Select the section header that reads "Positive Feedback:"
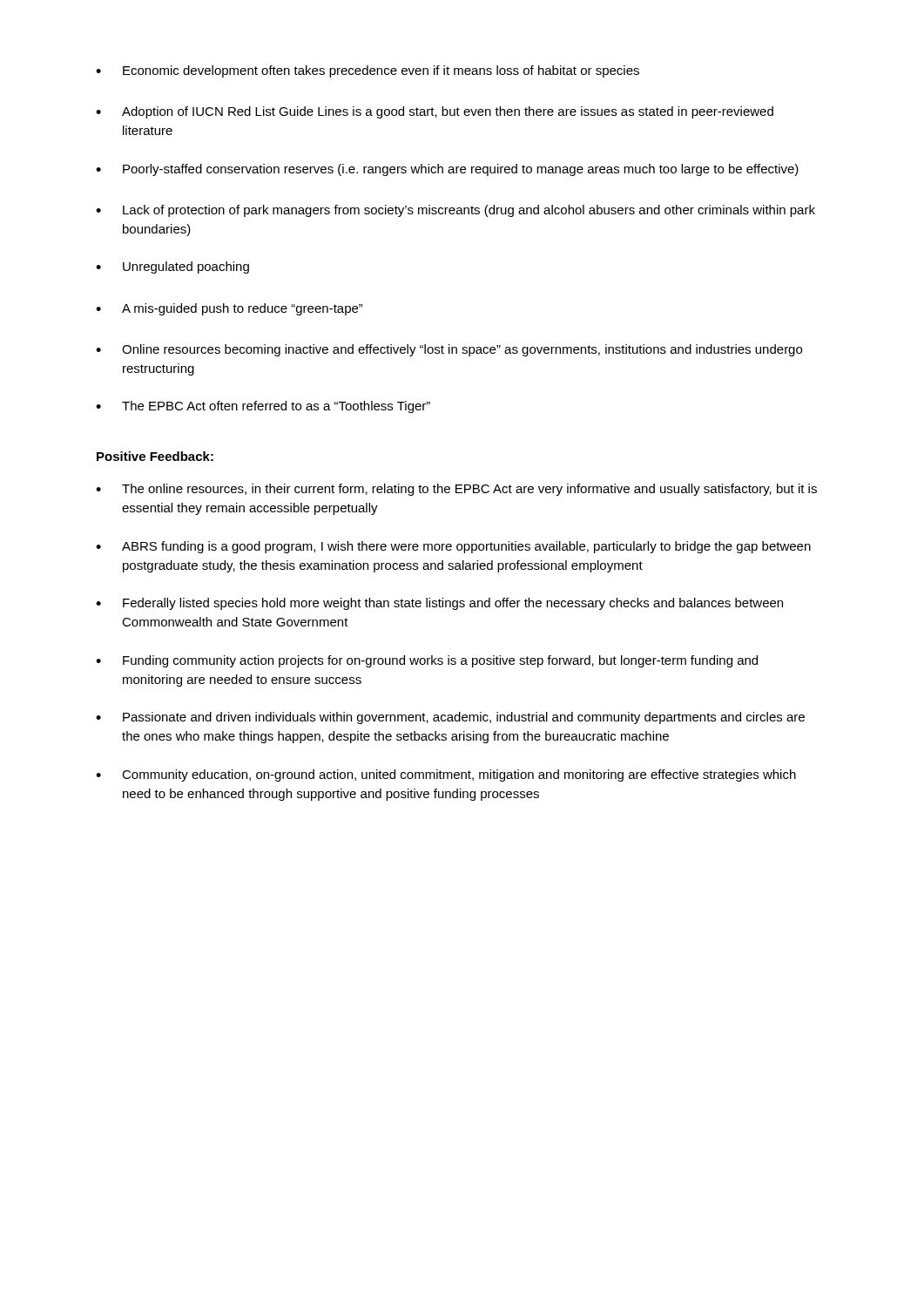Viewport: 924px width, 1307px height. coord(155,457)
